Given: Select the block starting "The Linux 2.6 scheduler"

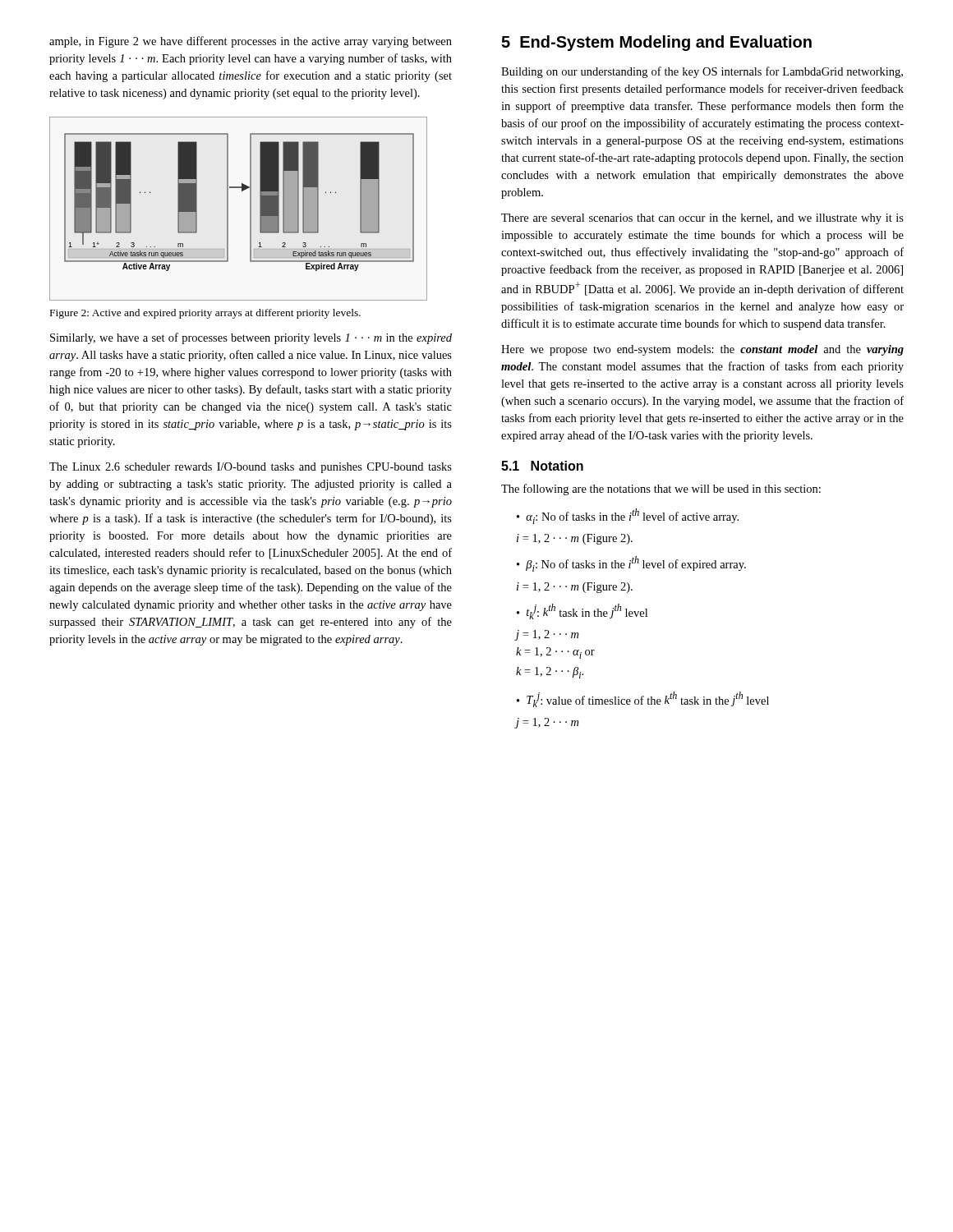Looking at the screenshot, I should tap(251, 553).
